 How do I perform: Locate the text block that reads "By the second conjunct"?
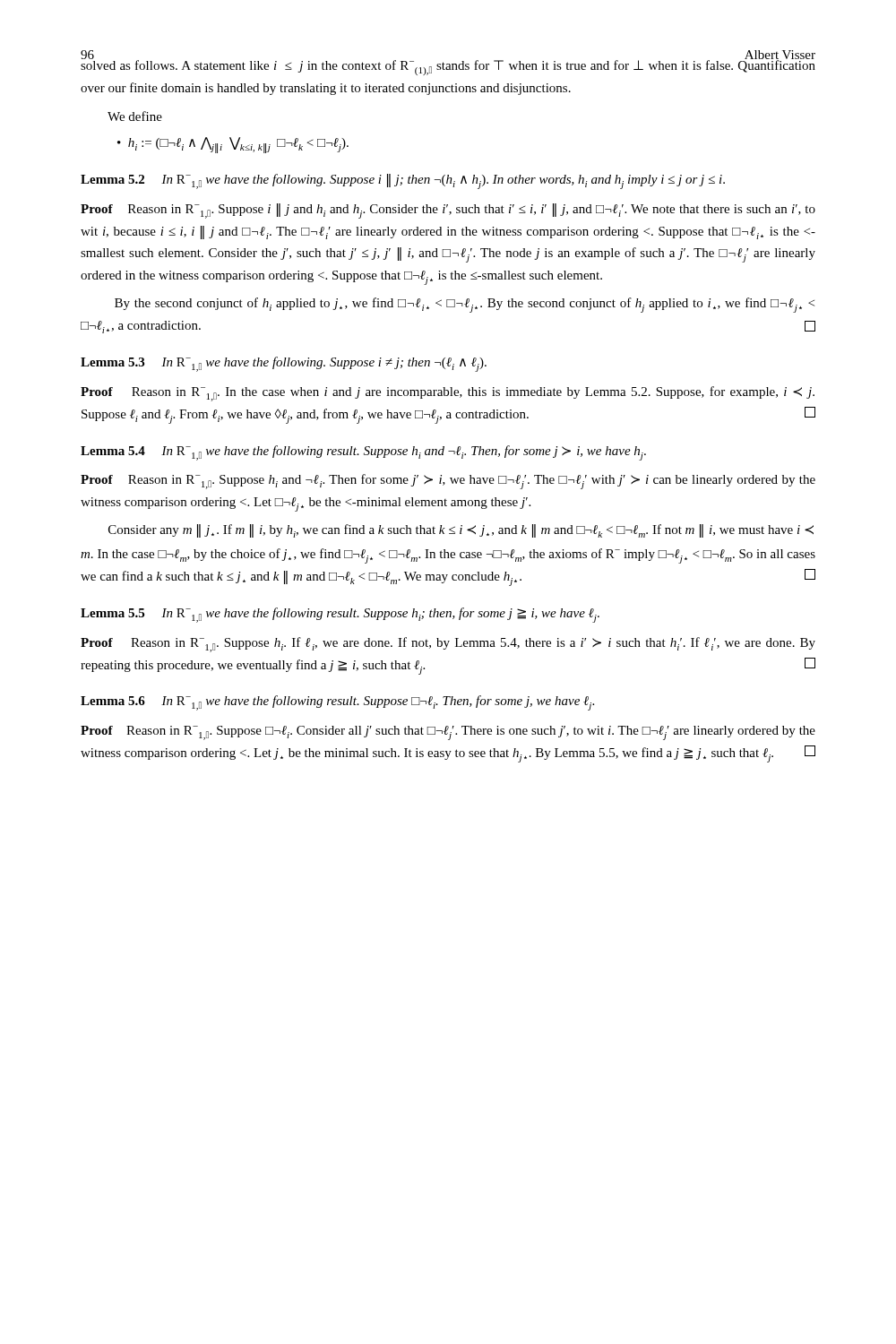point(448,317)
